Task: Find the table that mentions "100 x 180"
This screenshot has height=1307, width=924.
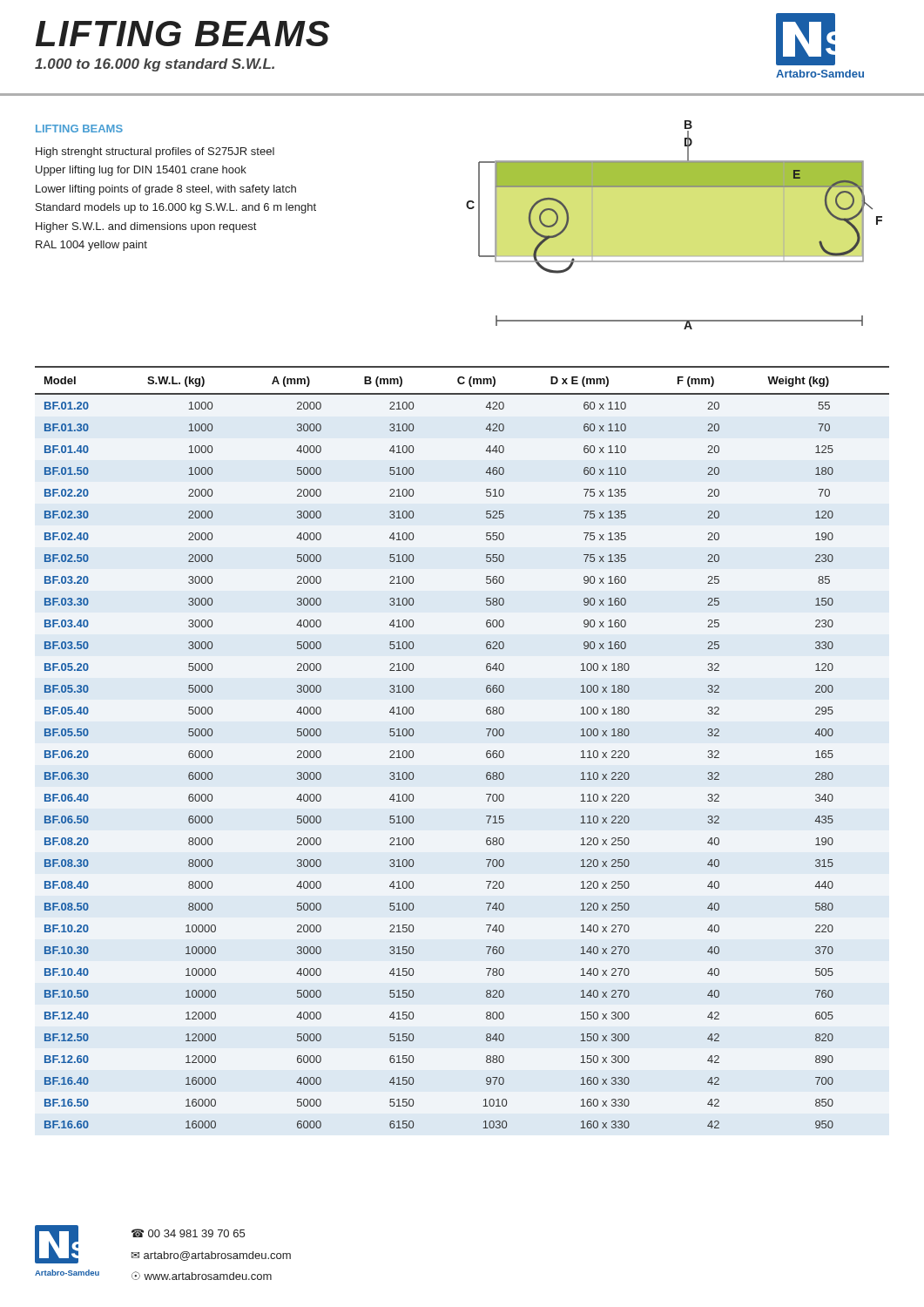Action: [x=462, y=751]
